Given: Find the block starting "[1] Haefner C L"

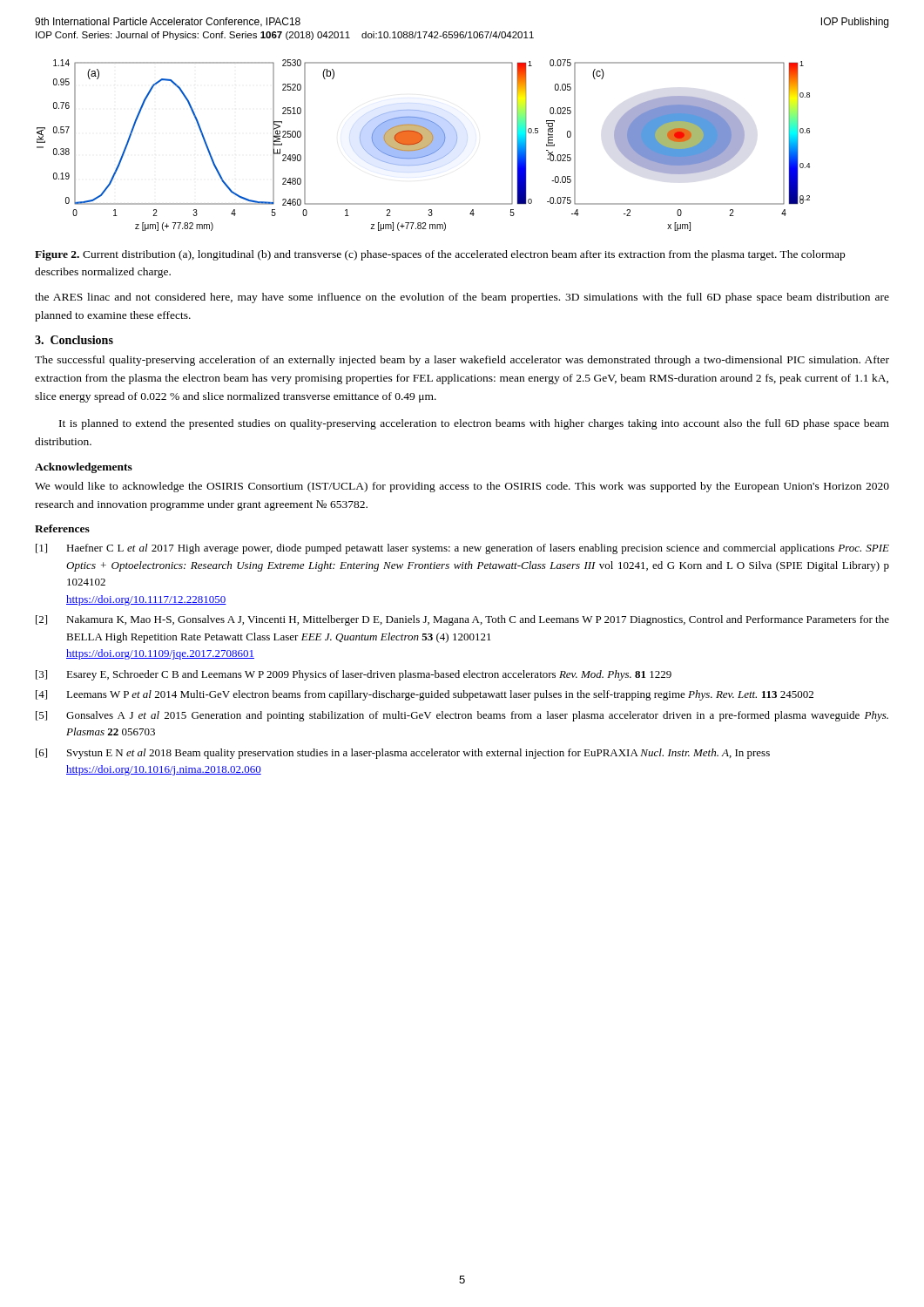Looking at the screenshot, I should coord(462,574).
